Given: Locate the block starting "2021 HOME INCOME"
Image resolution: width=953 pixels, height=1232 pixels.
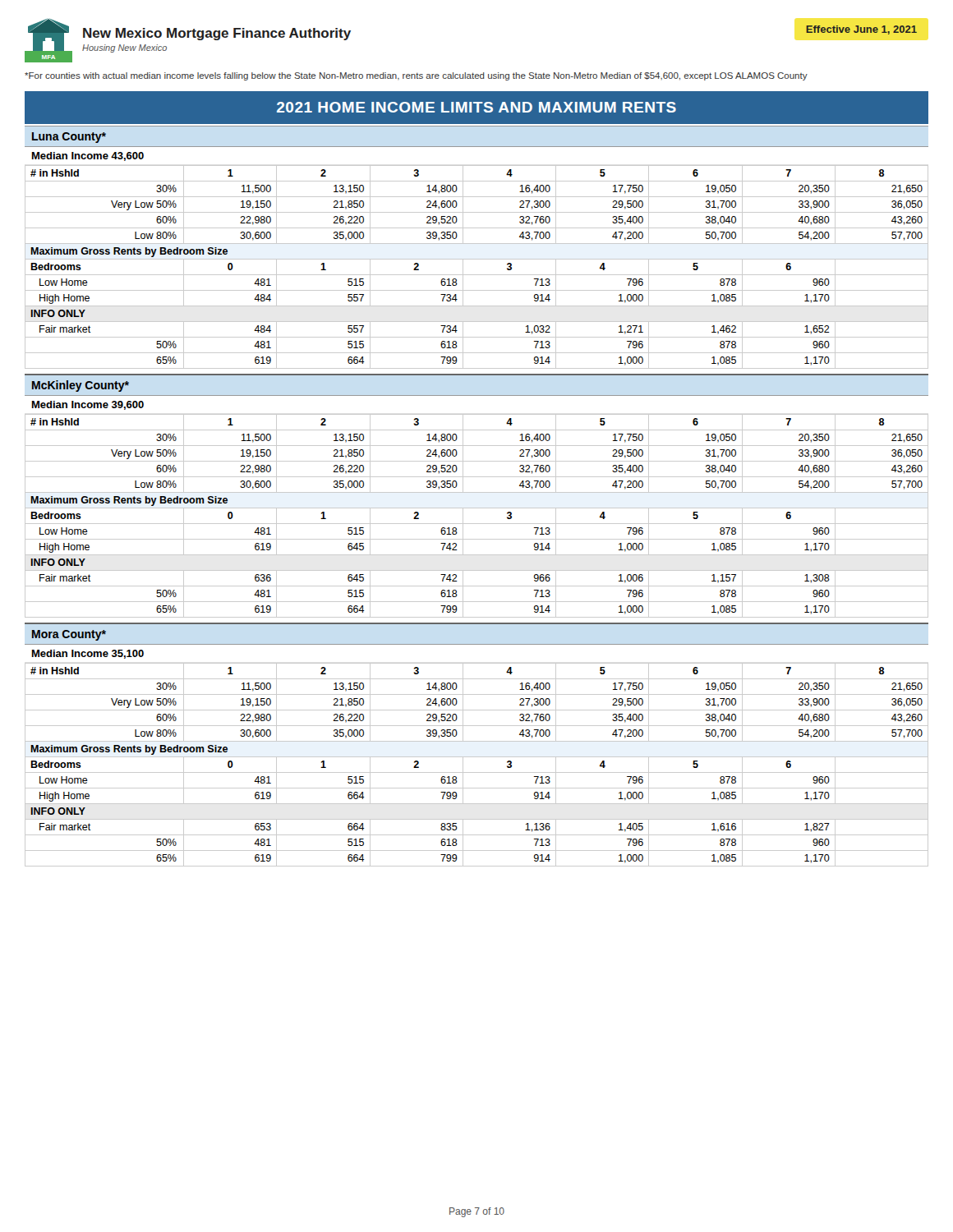Looking at the screenshot, I should [x=476, y=107].
